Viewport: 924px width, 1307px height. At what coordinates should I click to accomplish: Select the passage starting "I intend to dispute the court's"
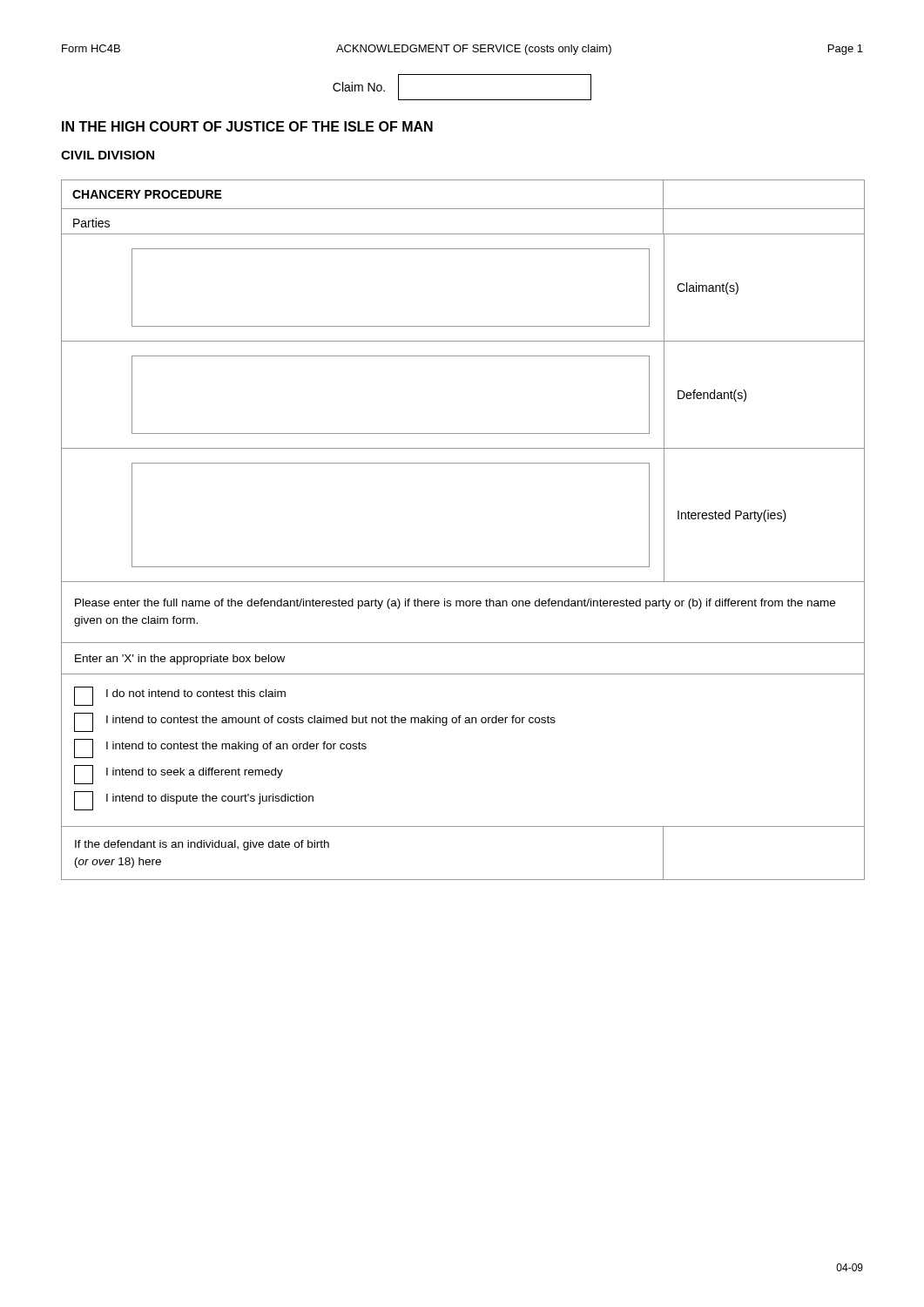coord(194,799)
